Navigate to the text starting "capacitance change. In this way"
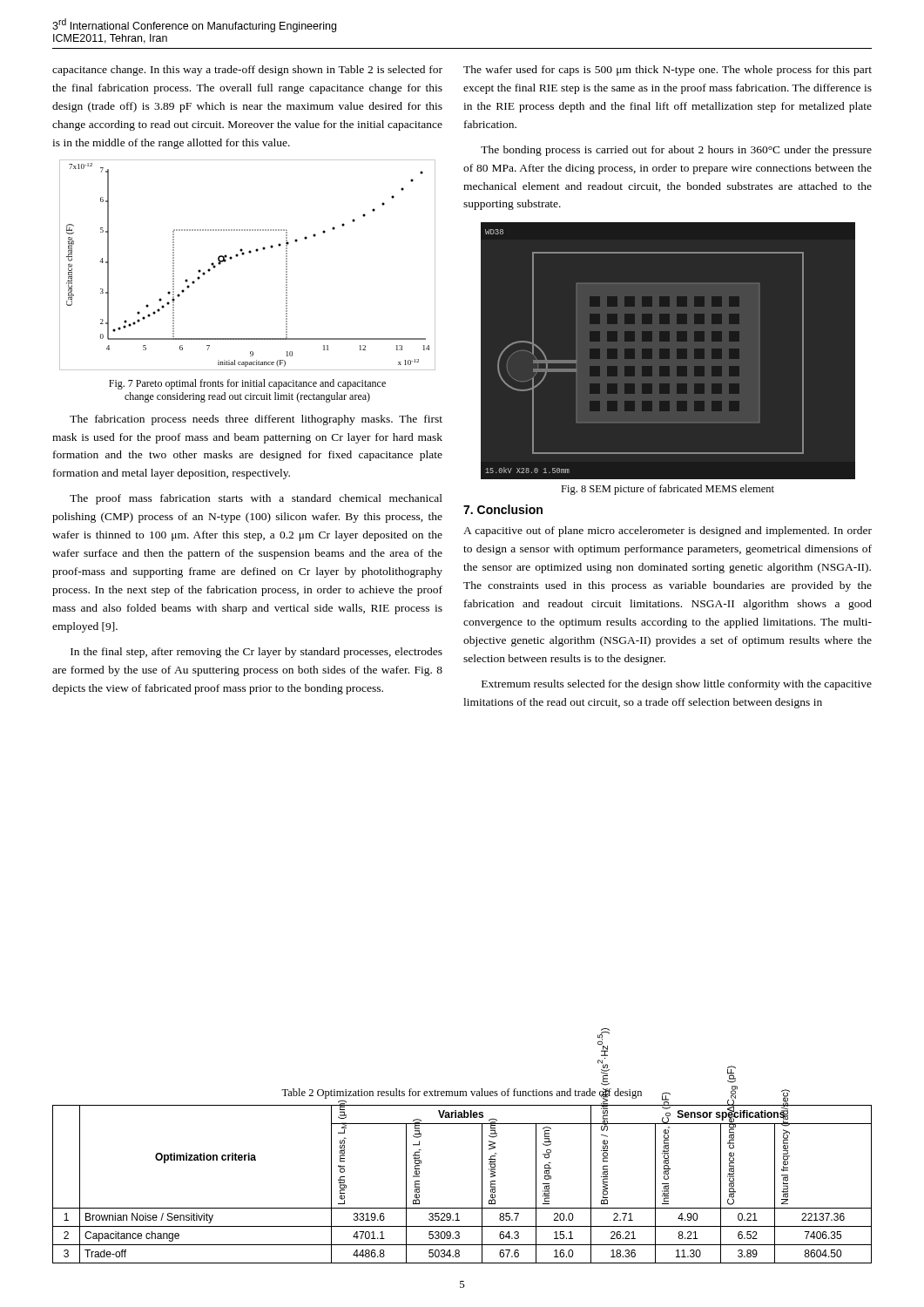924x1307 pixels. click(x=247, y=107)
